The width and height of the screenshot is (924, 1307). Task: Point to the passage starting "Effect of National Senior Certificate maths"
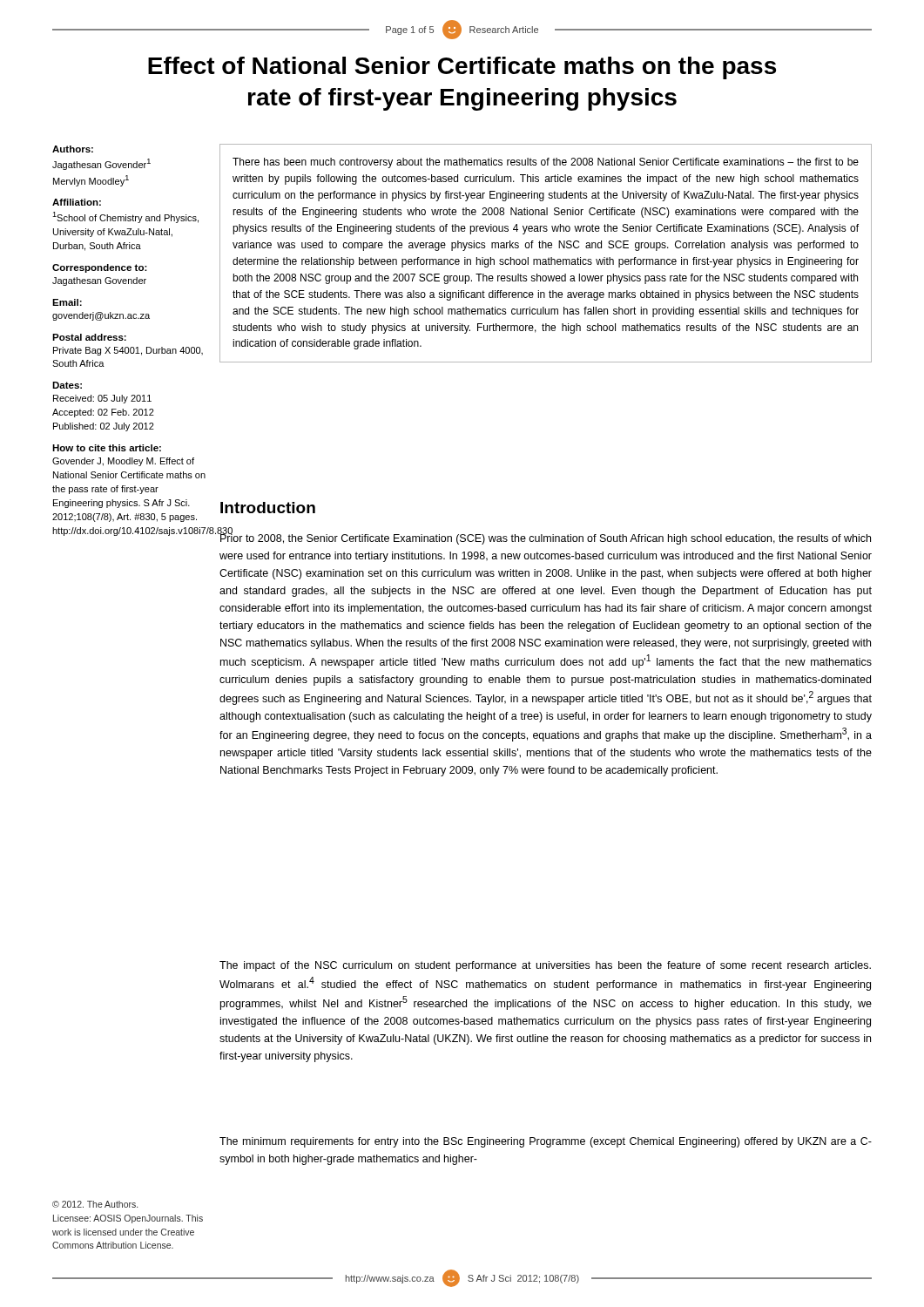462,82
